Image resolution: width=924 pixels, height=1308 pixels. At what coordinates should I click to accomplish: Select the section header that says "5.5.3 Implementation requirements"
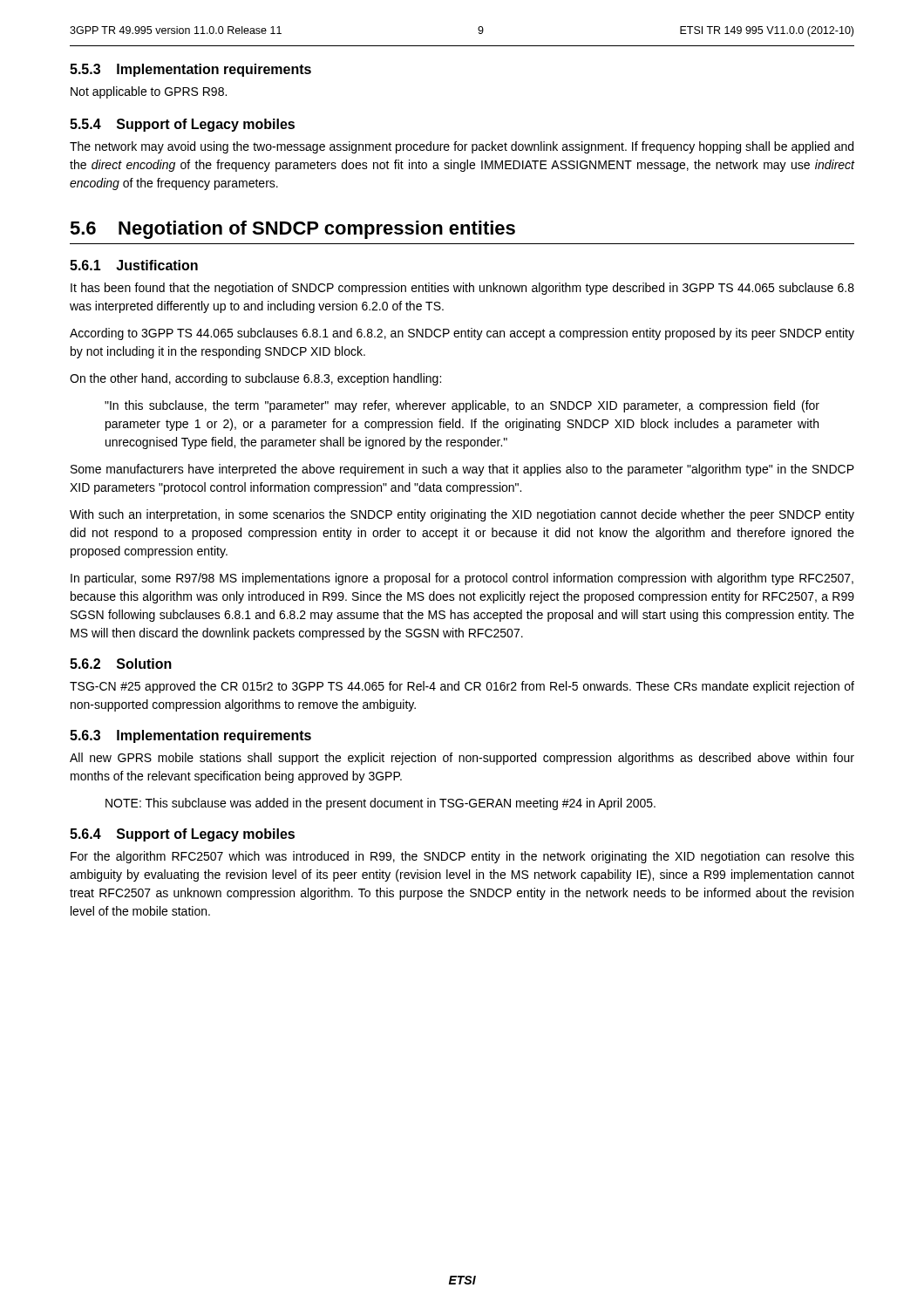[191, 69]
